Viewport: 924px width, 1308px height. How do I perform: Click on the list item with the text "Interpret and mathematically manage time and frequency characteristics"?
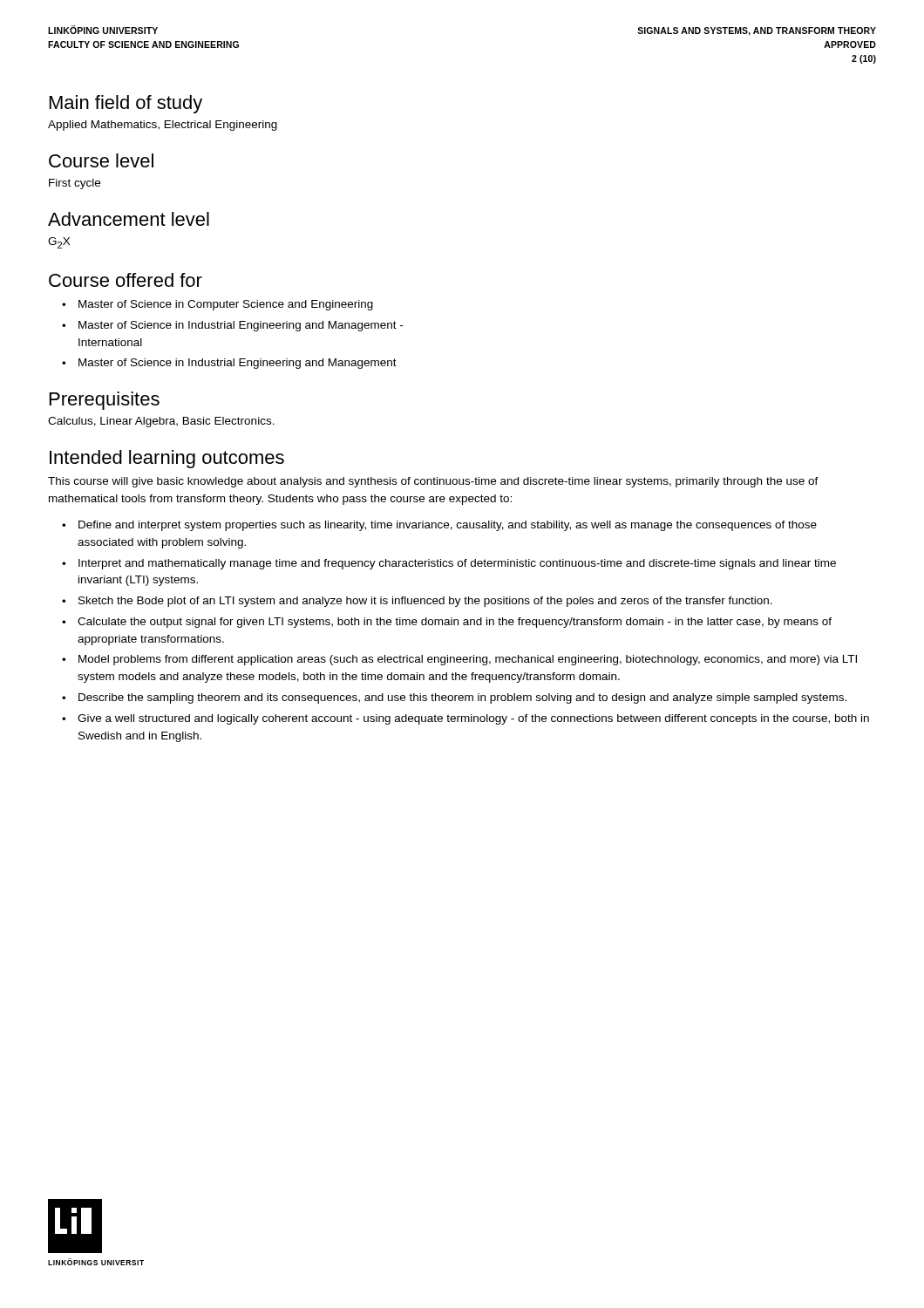469,571
